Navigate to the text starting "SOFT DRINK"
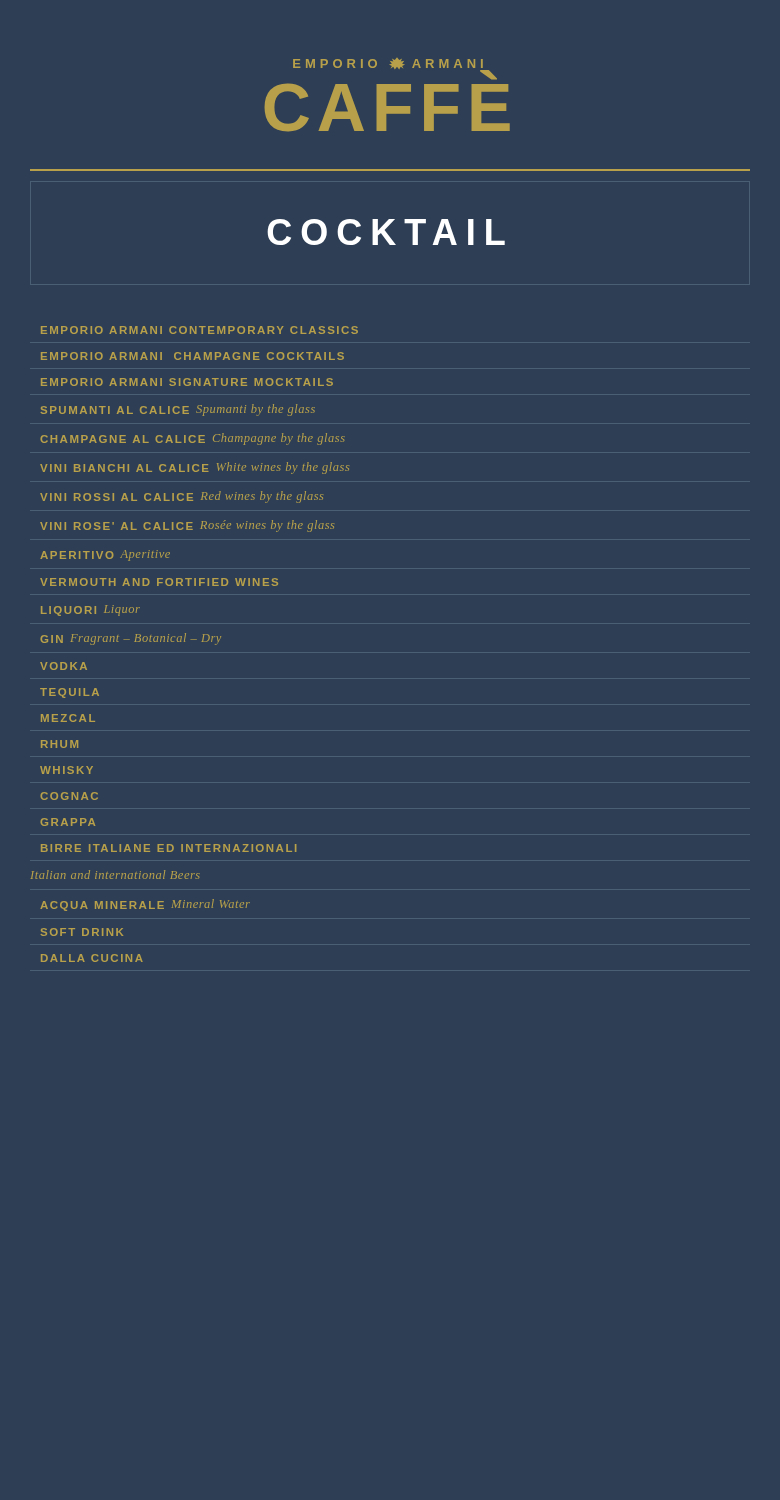The height and width of the screenshot is (1500, 780). tap(83, 932)
